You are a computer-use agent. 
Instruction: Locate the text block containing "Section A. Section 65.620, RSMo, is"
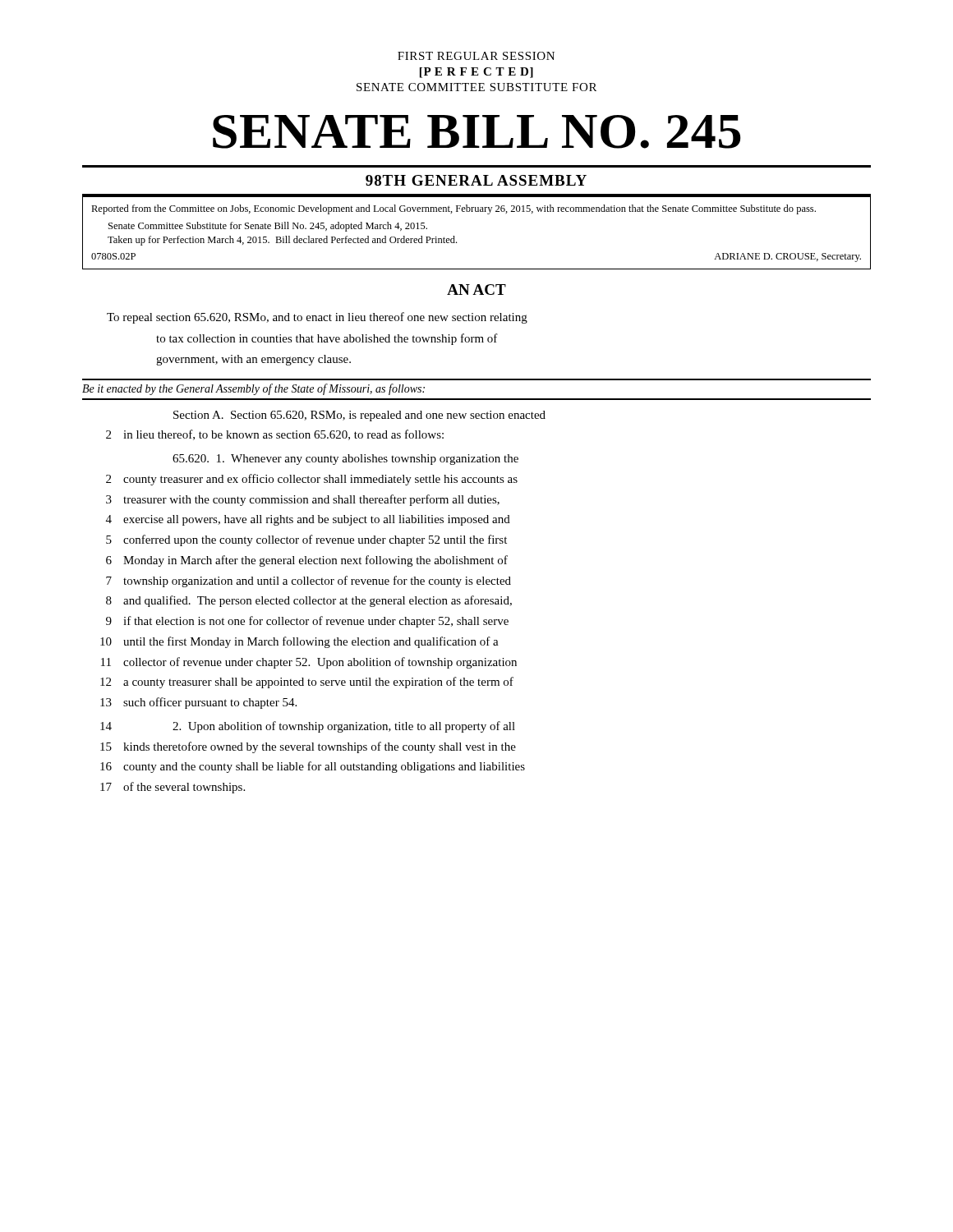pos(476,601)
